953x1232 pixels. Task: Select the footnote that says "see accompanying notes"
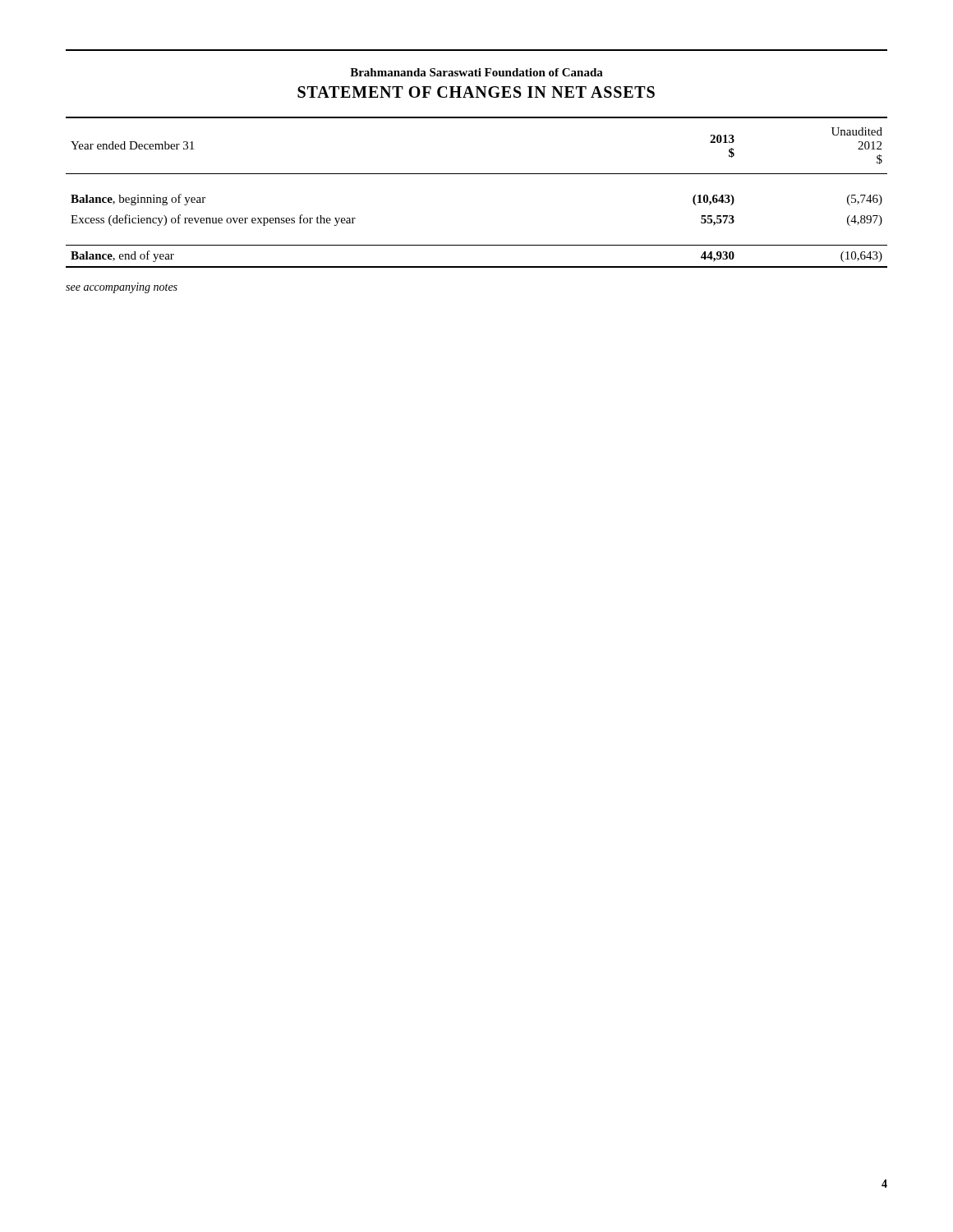point(122,287)
